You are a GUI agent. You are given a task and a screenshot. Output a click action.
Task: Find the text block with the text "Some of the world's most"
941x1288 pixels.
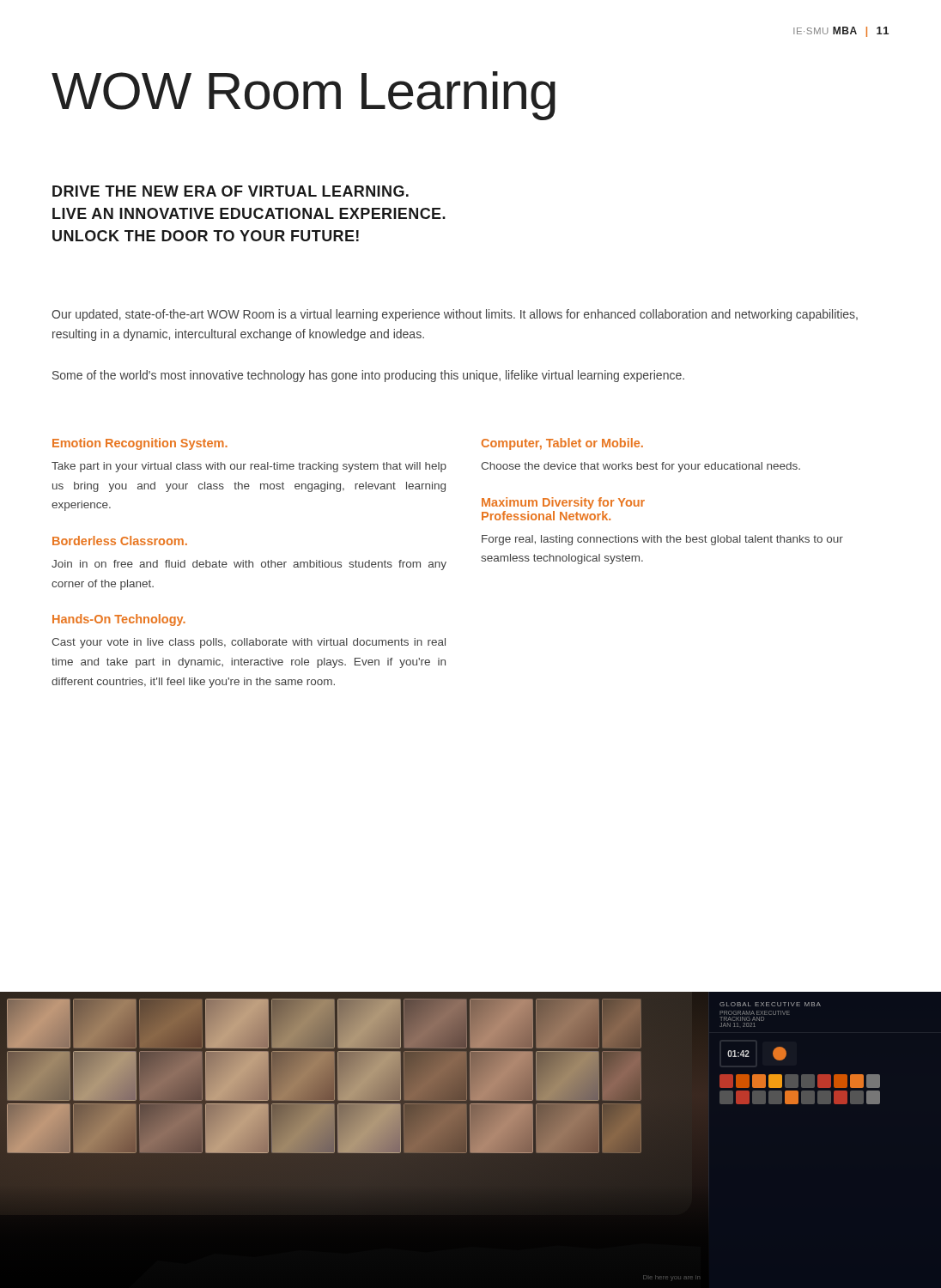pyautogui.click(x=470, y=376)
